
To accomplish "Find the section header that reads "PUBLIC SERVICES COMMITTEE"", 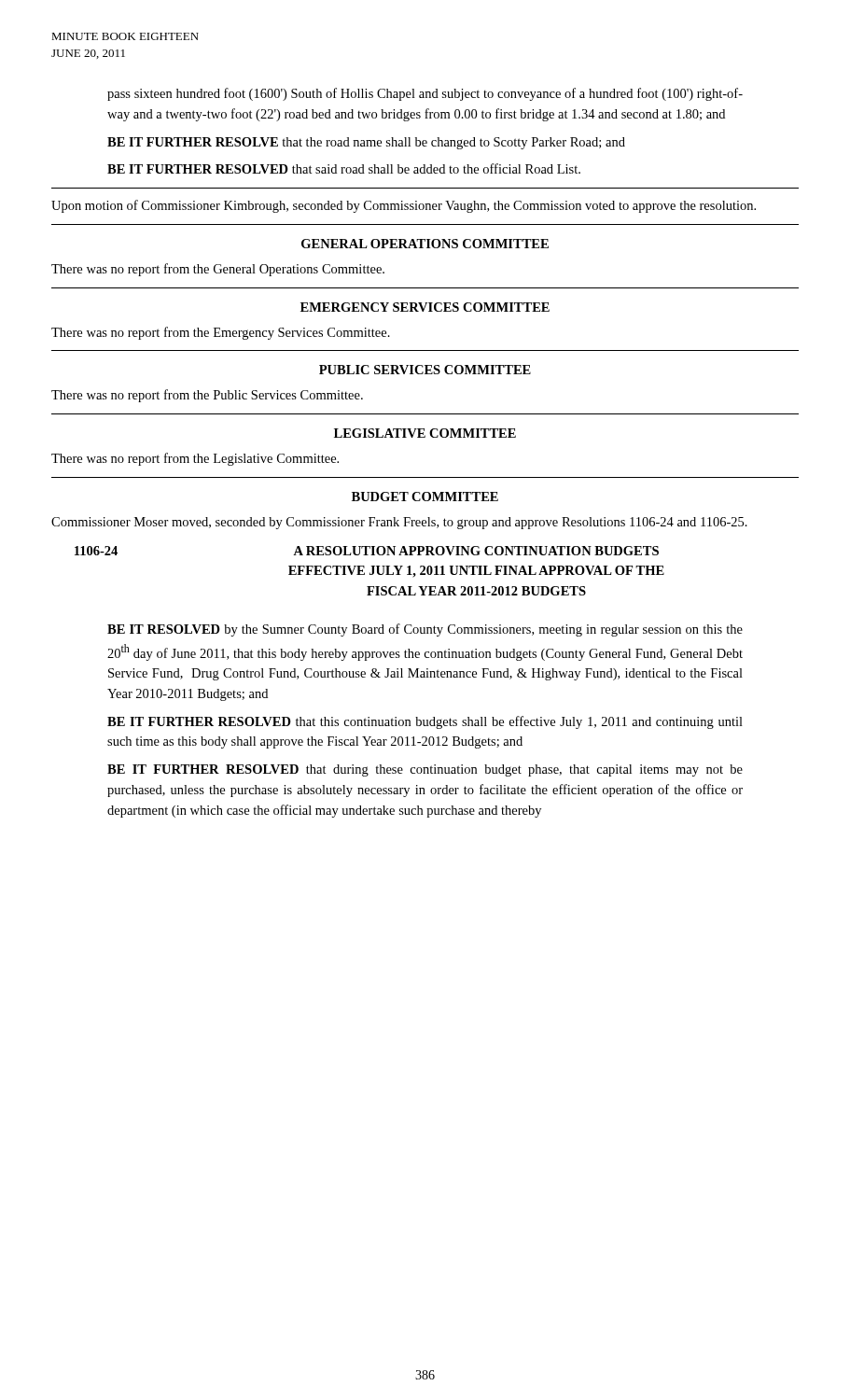I will click(x=425, y=370).
